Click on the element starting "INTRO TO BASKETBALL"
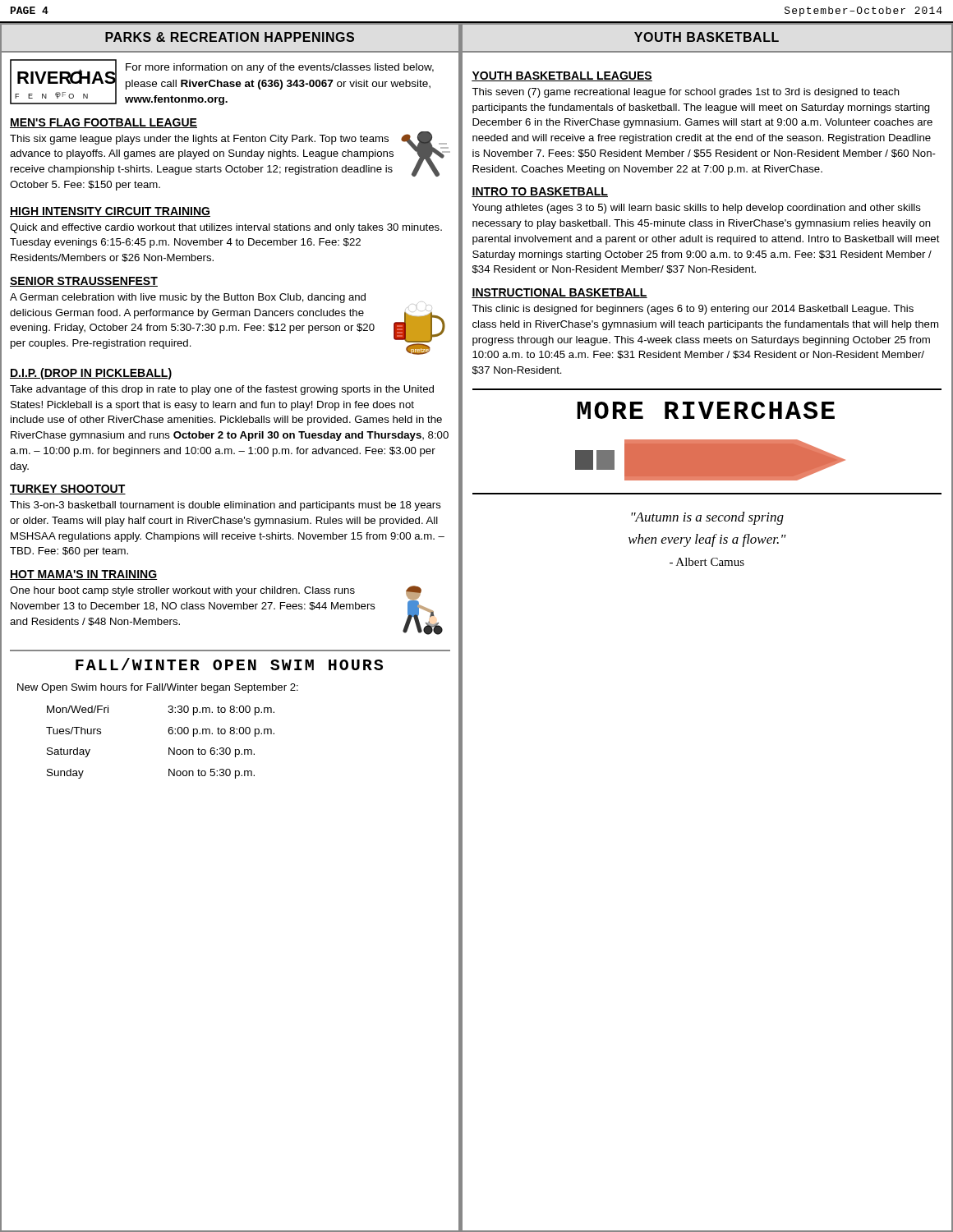The width and height of the screenshot is (953, 1232). 540,192
